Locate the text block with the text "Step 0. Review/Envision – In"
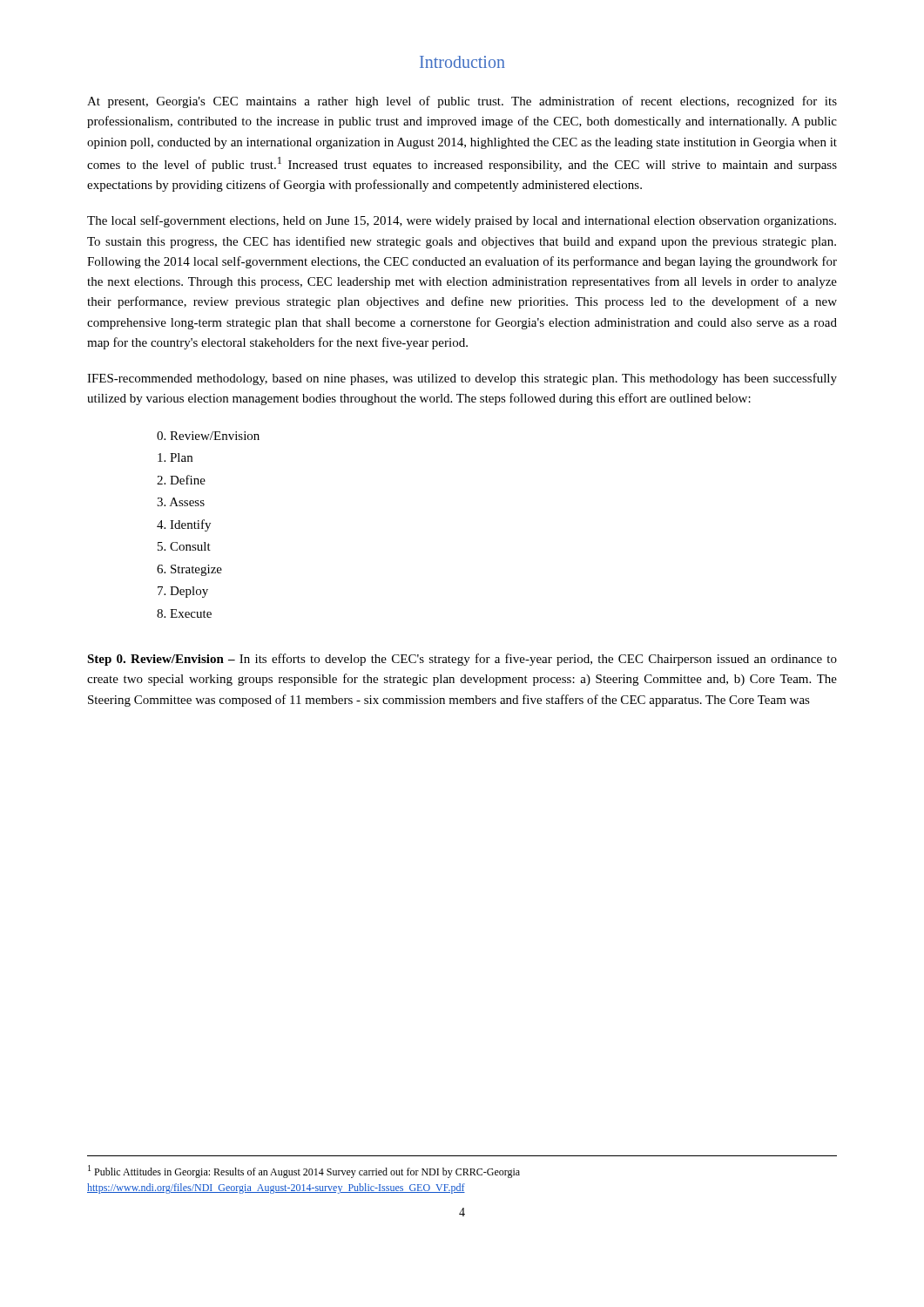Viewport: 924px width, 1307px height. 462,679
